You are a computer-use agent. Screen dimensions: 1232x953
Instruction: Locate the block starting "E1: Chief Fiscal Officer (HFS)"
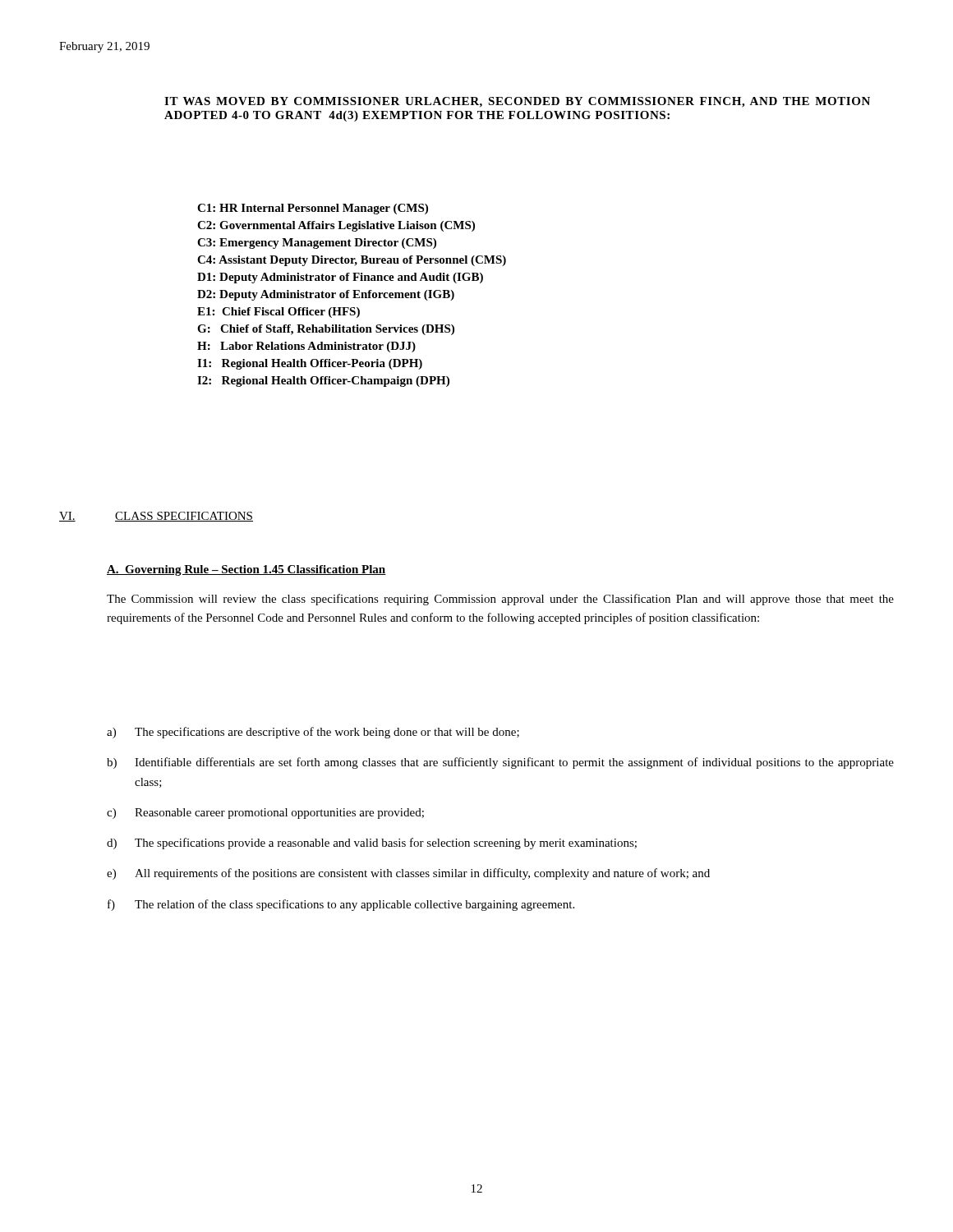pos(279,311)
